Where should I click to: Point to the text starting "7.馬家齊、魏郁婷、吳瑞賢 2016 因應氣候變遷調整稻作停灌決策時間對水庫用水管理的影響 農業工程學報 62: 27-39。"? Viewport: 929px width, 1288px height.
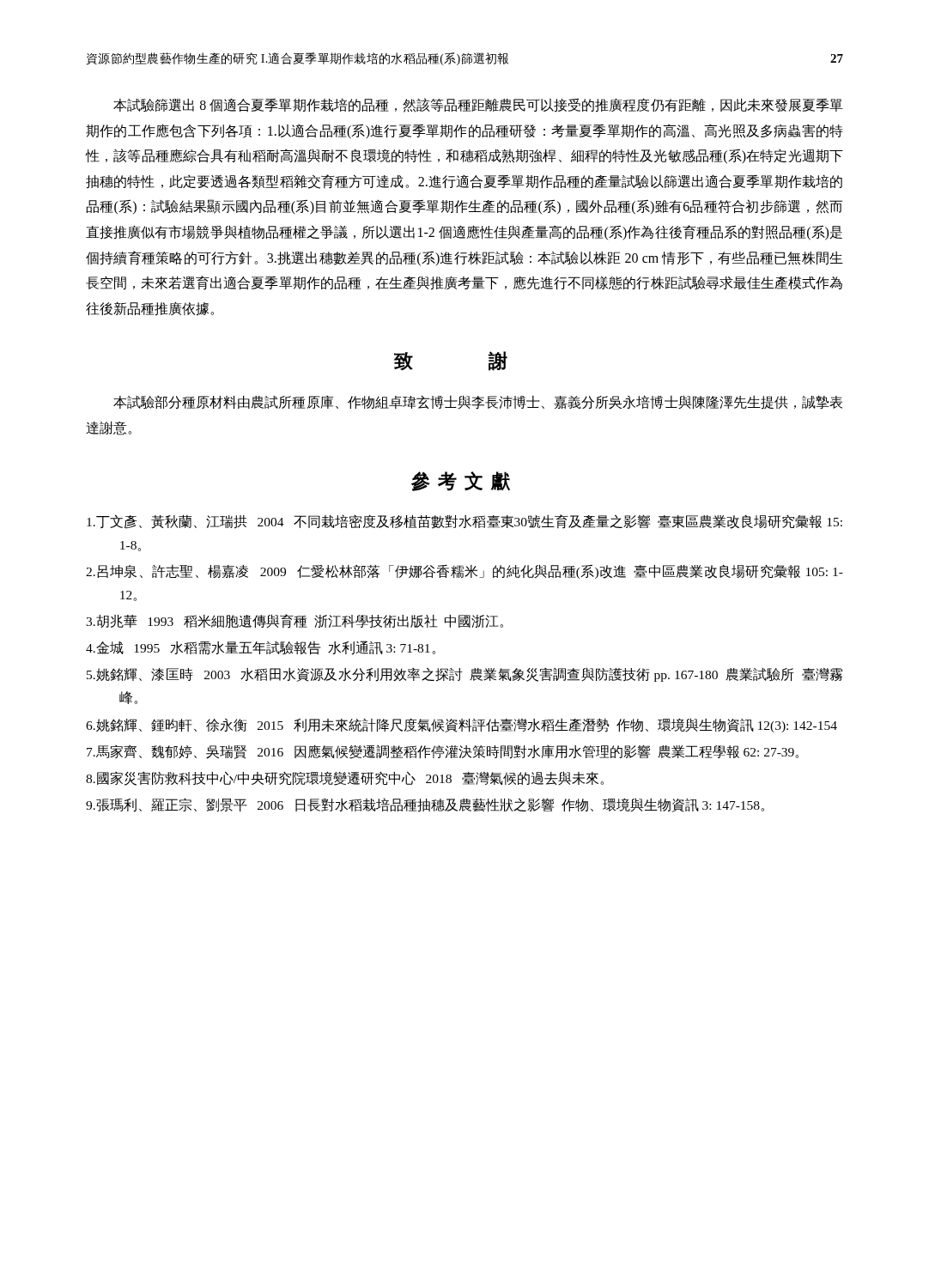[447, 751]
